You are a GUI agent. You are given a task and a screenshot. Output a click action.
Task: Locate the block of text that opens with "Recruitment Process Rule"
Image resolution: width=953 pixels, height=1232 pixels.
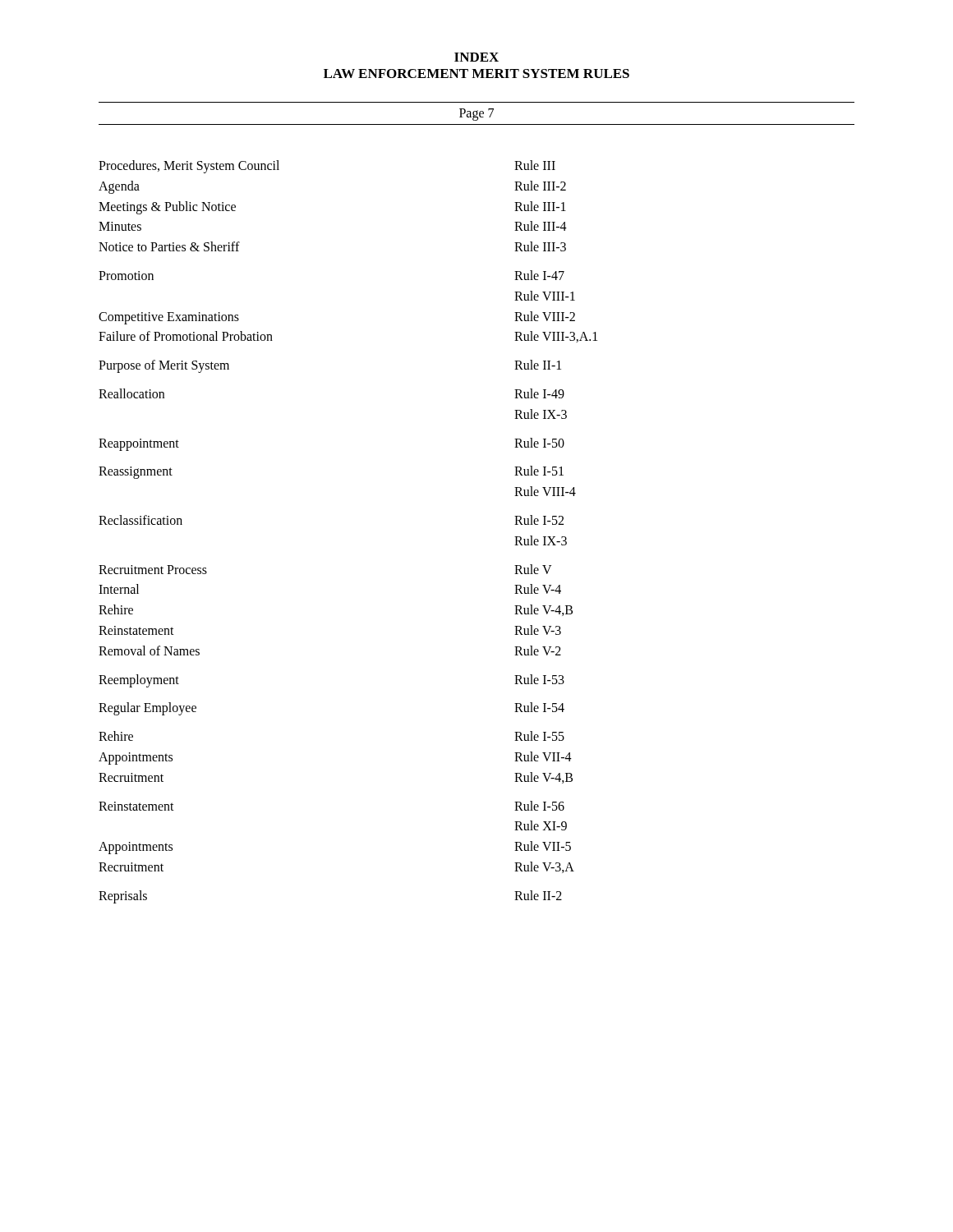pos(150,568)
